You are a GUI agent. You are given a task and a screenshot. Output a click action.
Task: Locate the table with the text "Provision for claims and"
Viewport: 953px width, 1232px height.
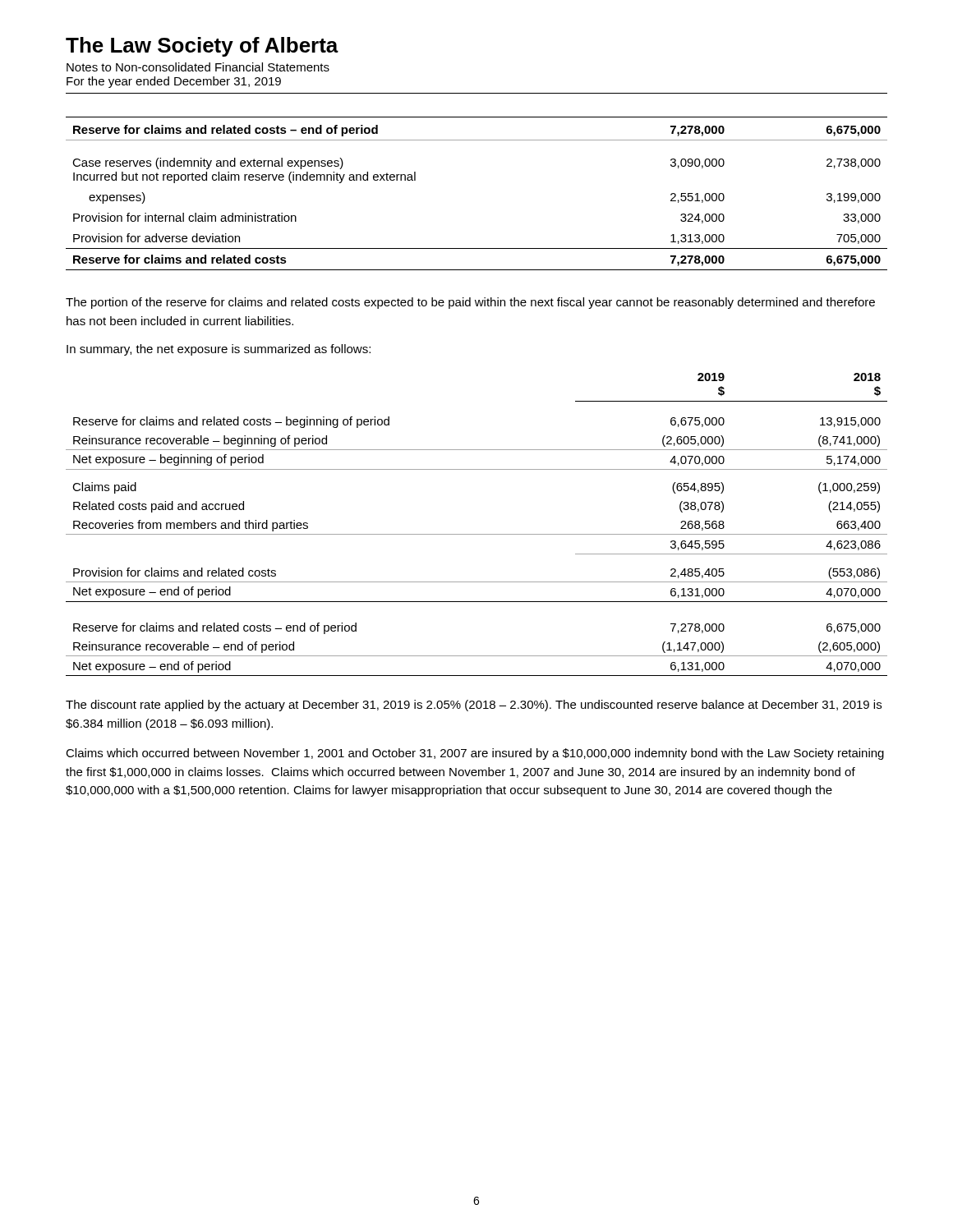476,522
